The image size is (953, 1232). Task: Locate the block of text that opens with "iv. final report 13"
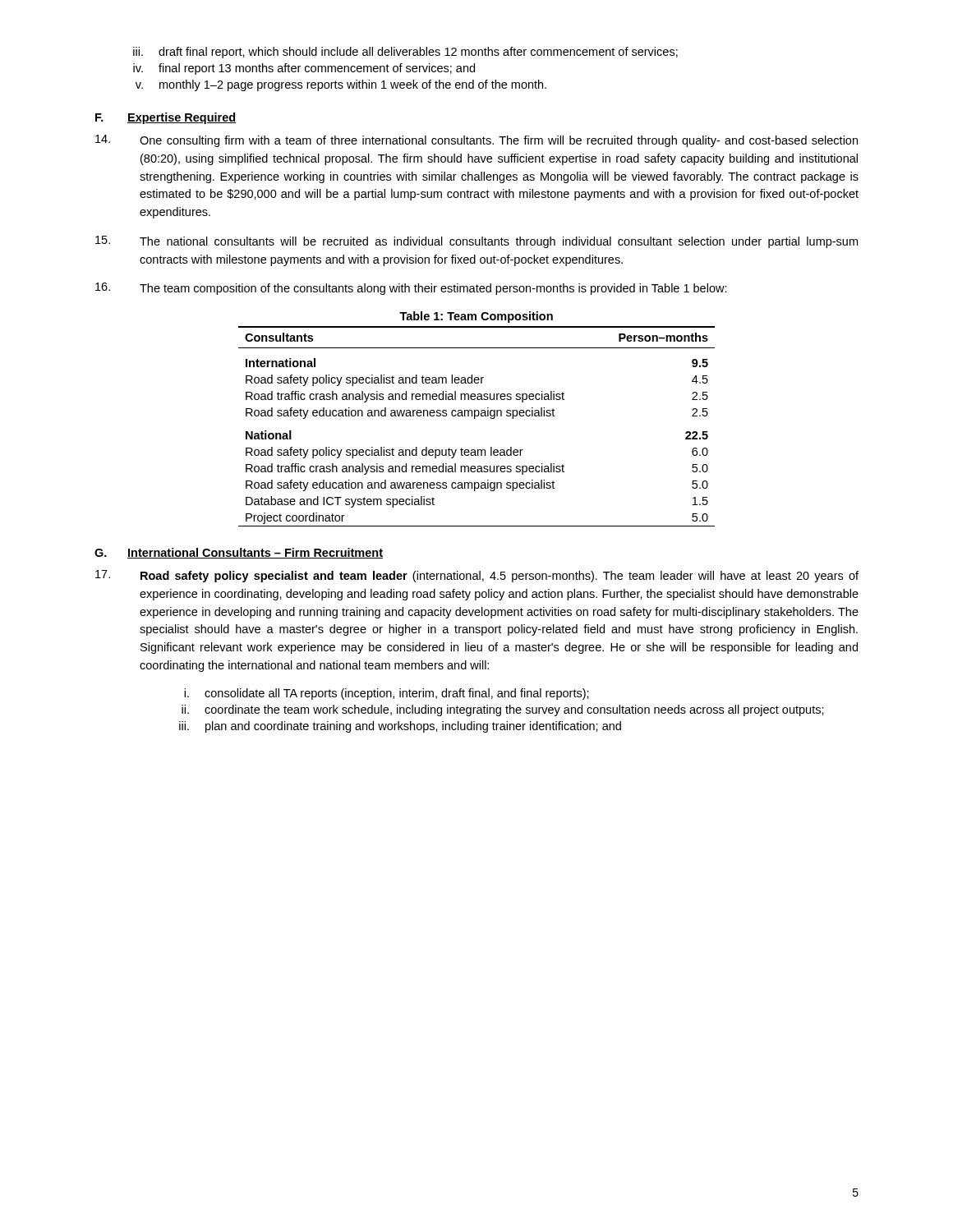coord(476,68)
